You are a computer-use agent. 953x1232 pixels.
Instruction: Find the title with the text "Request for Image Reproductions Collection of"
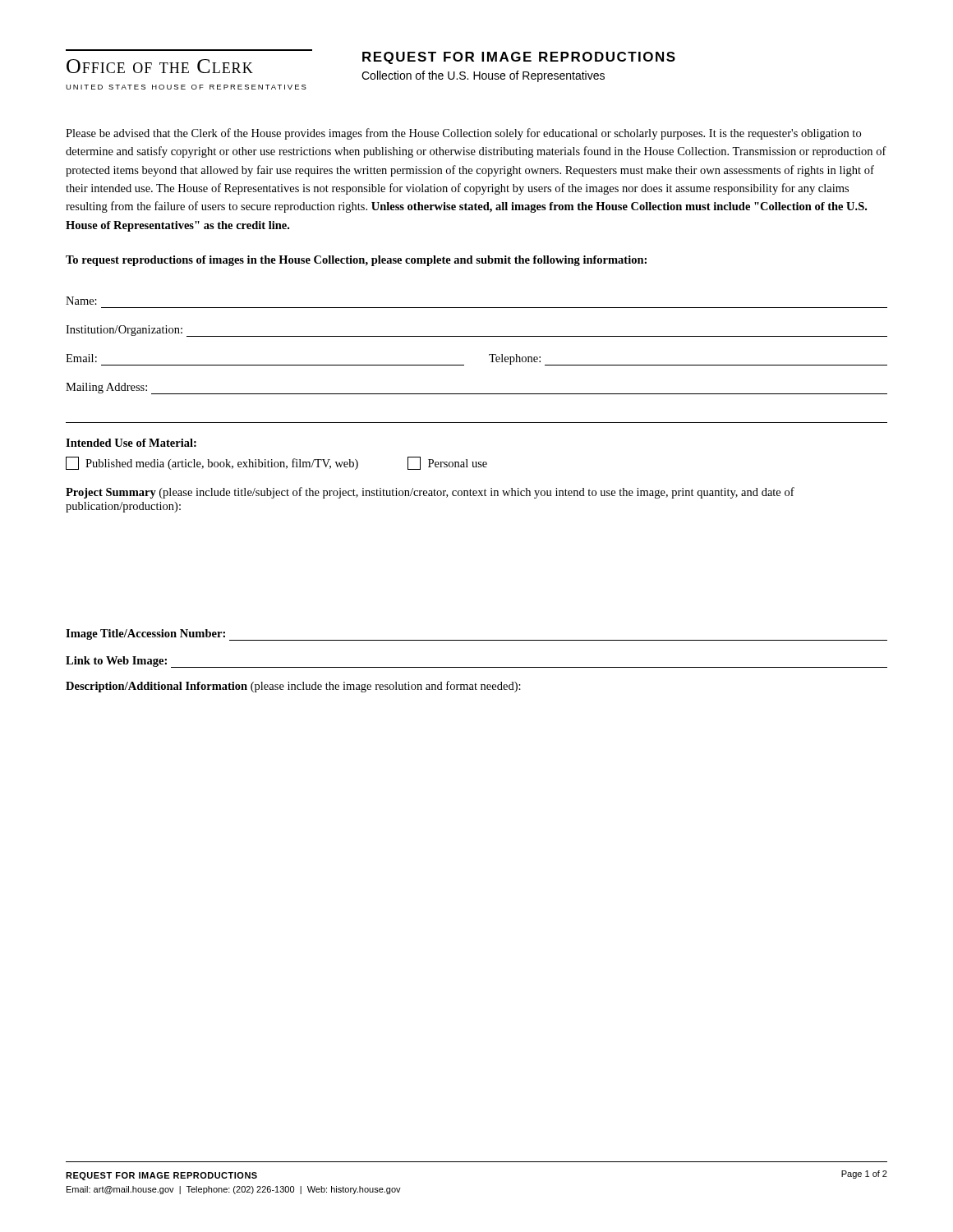point(624,66)
